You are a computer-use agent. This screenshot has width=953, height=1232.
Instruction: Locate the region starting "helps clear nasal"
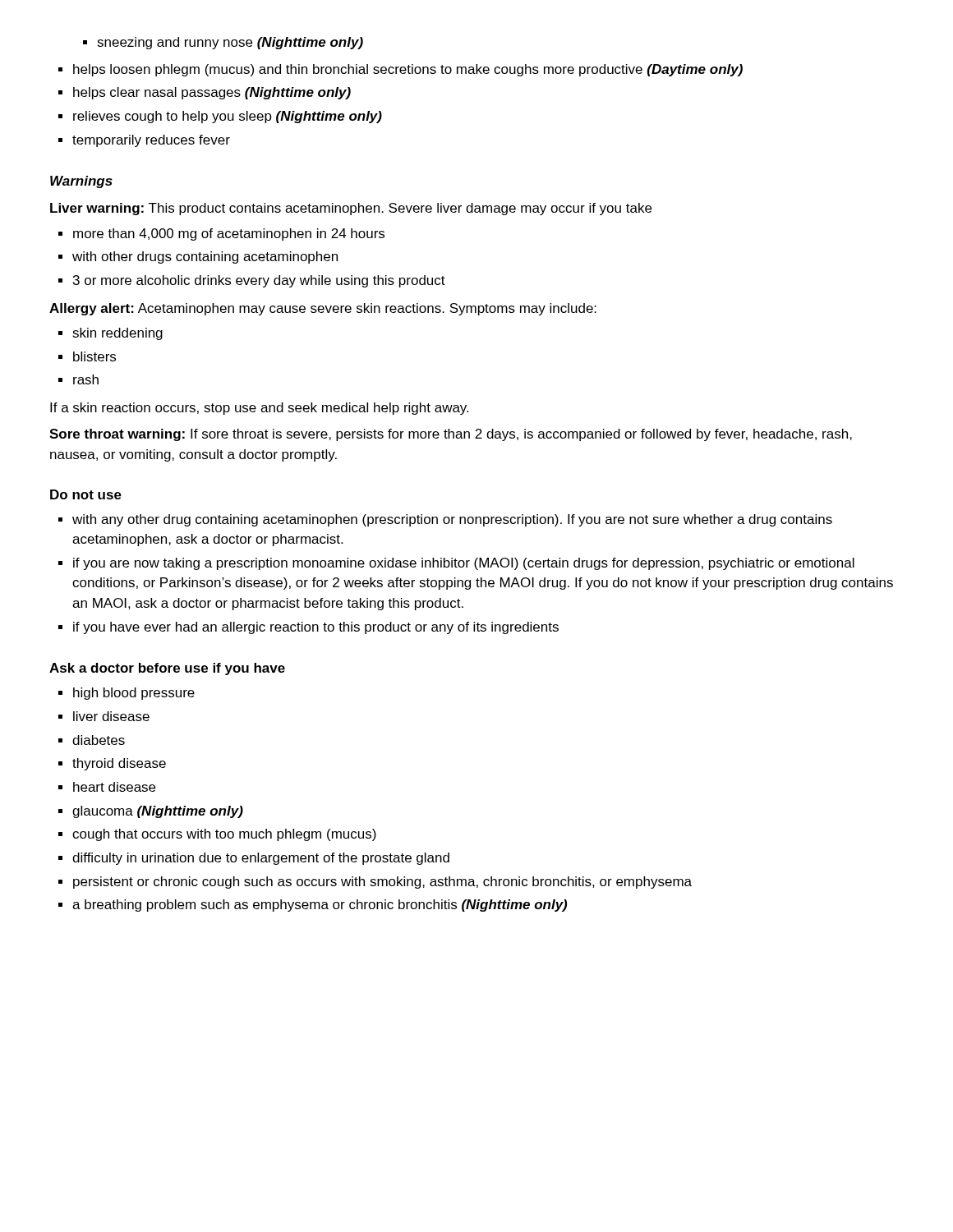tap(212, 93)
